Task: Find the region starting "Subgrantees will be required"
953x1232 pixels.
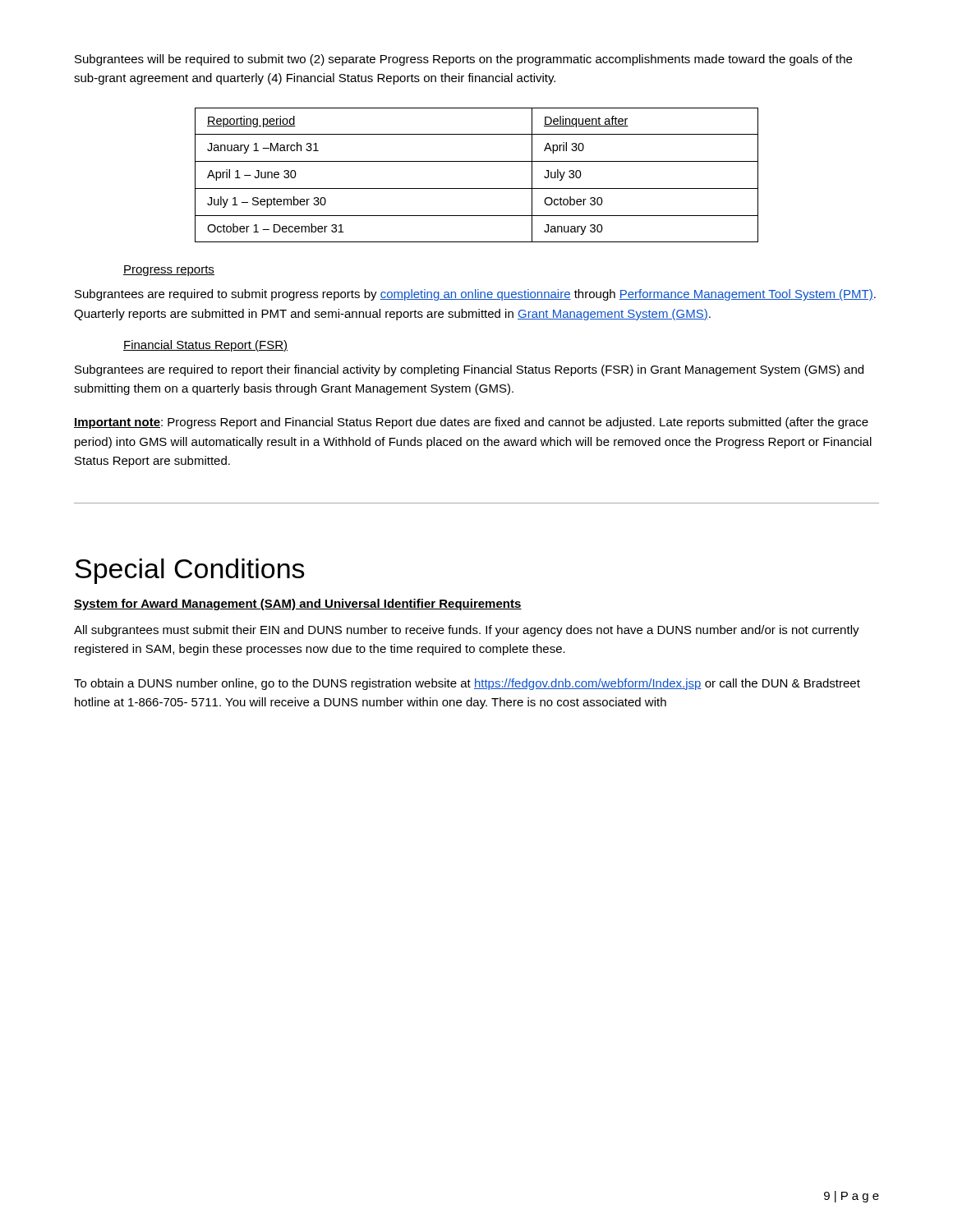Action: (x=463, y=68)
